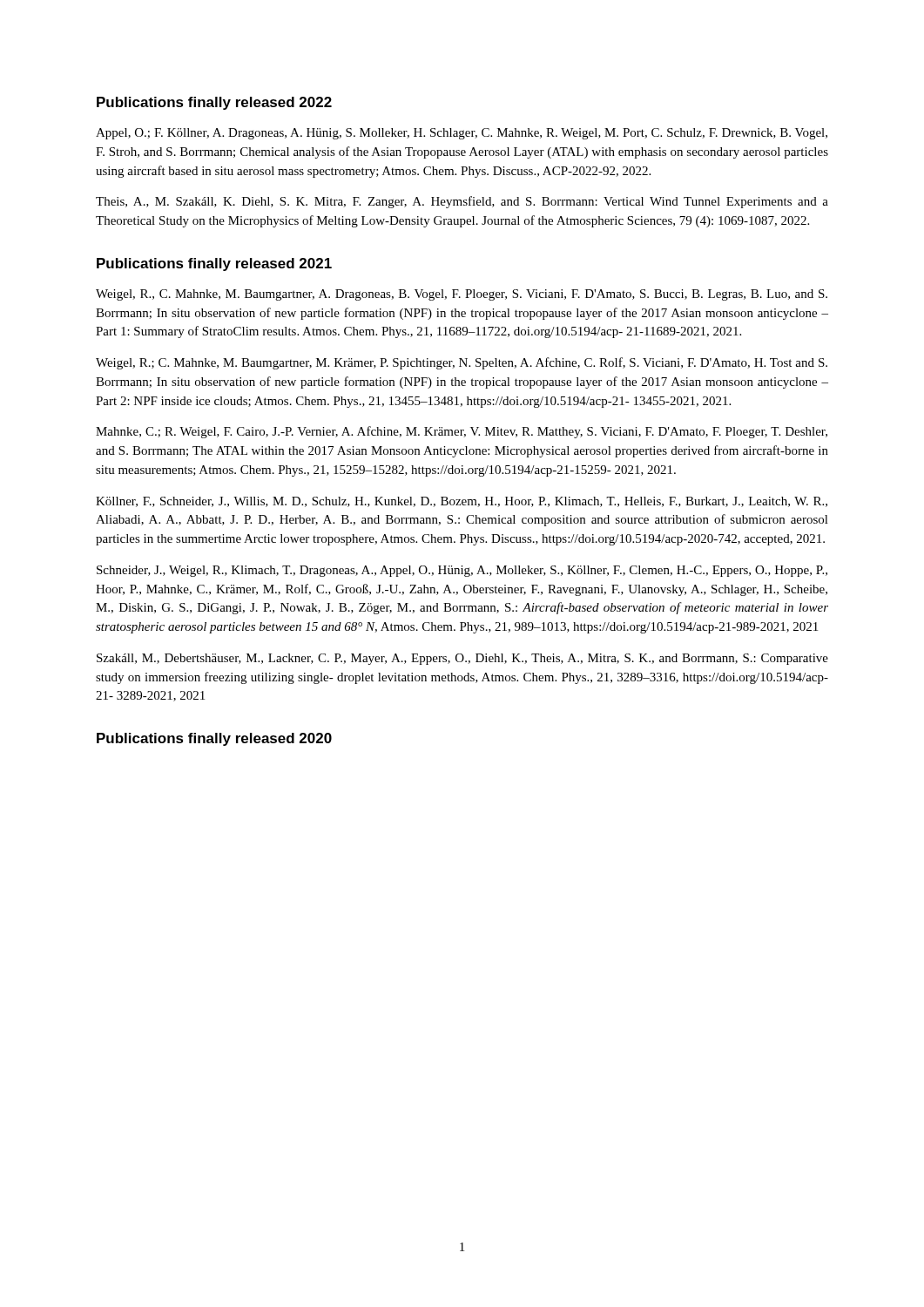Click on the passage starting "Publications finally released 2021"
Image resolution: width=924 pixels, height=1307 pixels.
pos(214,263)
